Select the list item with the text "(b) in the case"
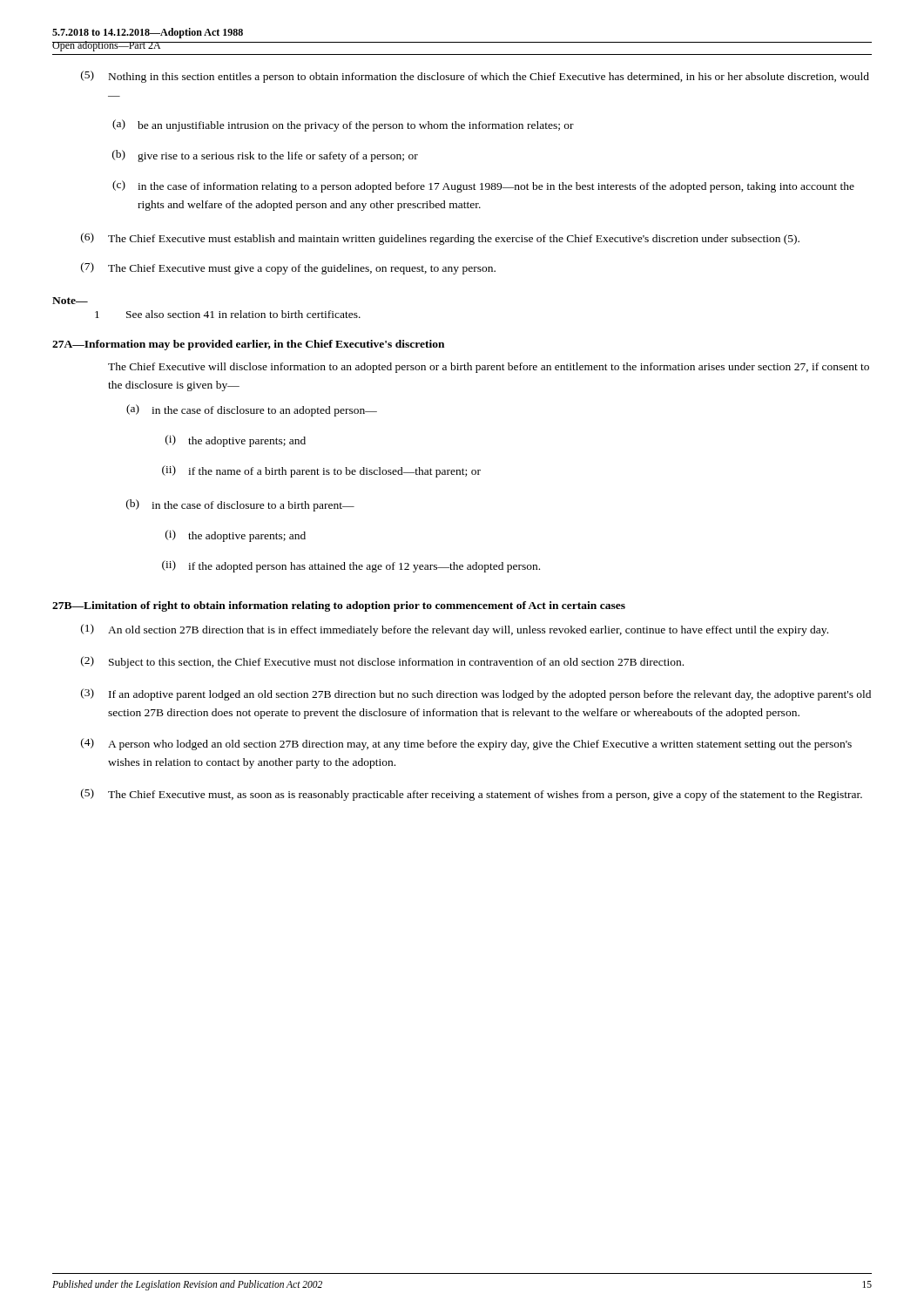 [x=231, y=509]
